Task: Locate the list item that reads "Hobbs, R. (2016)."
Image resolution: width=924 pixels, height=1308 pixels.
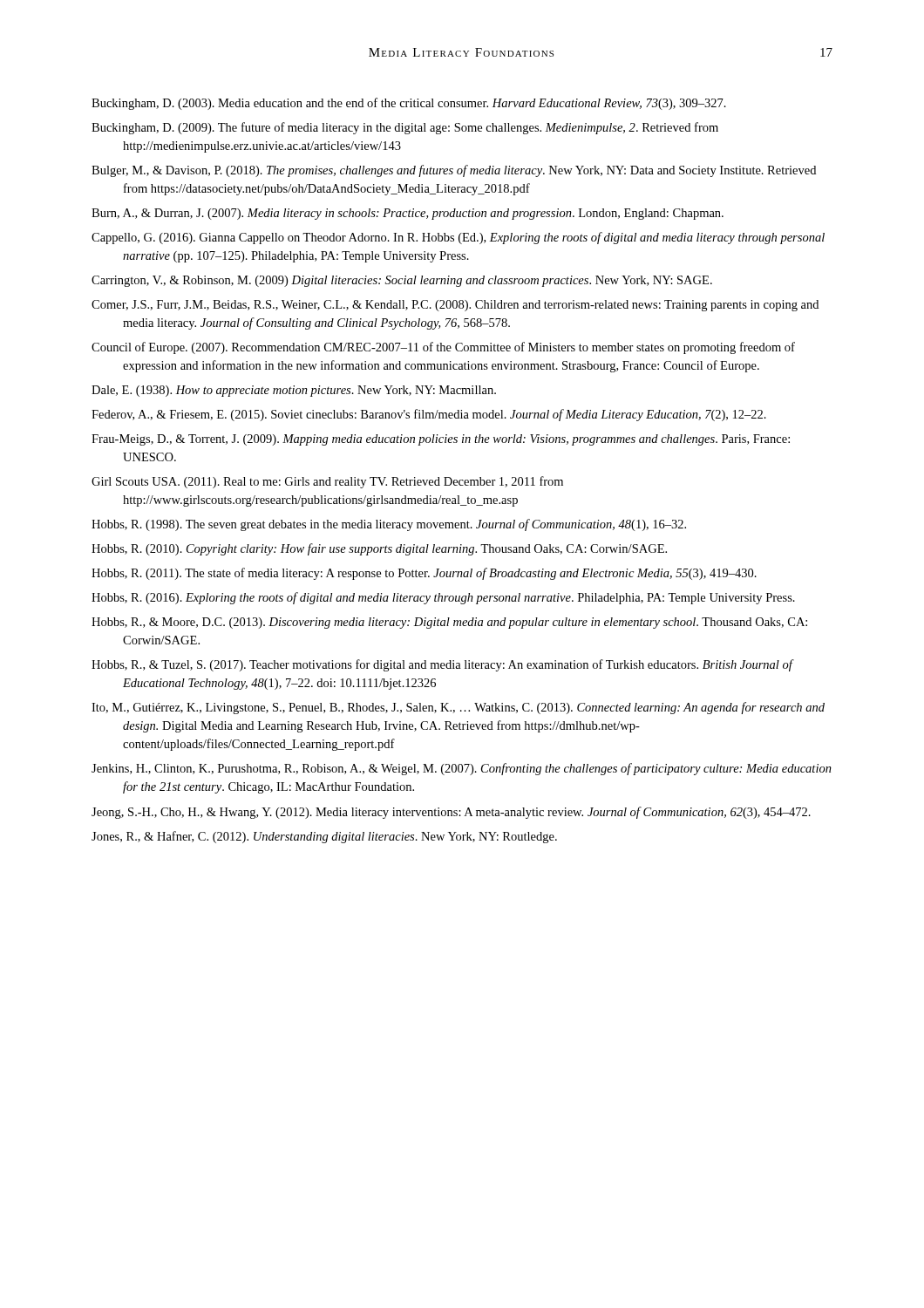Action: (x=443, y=598)
